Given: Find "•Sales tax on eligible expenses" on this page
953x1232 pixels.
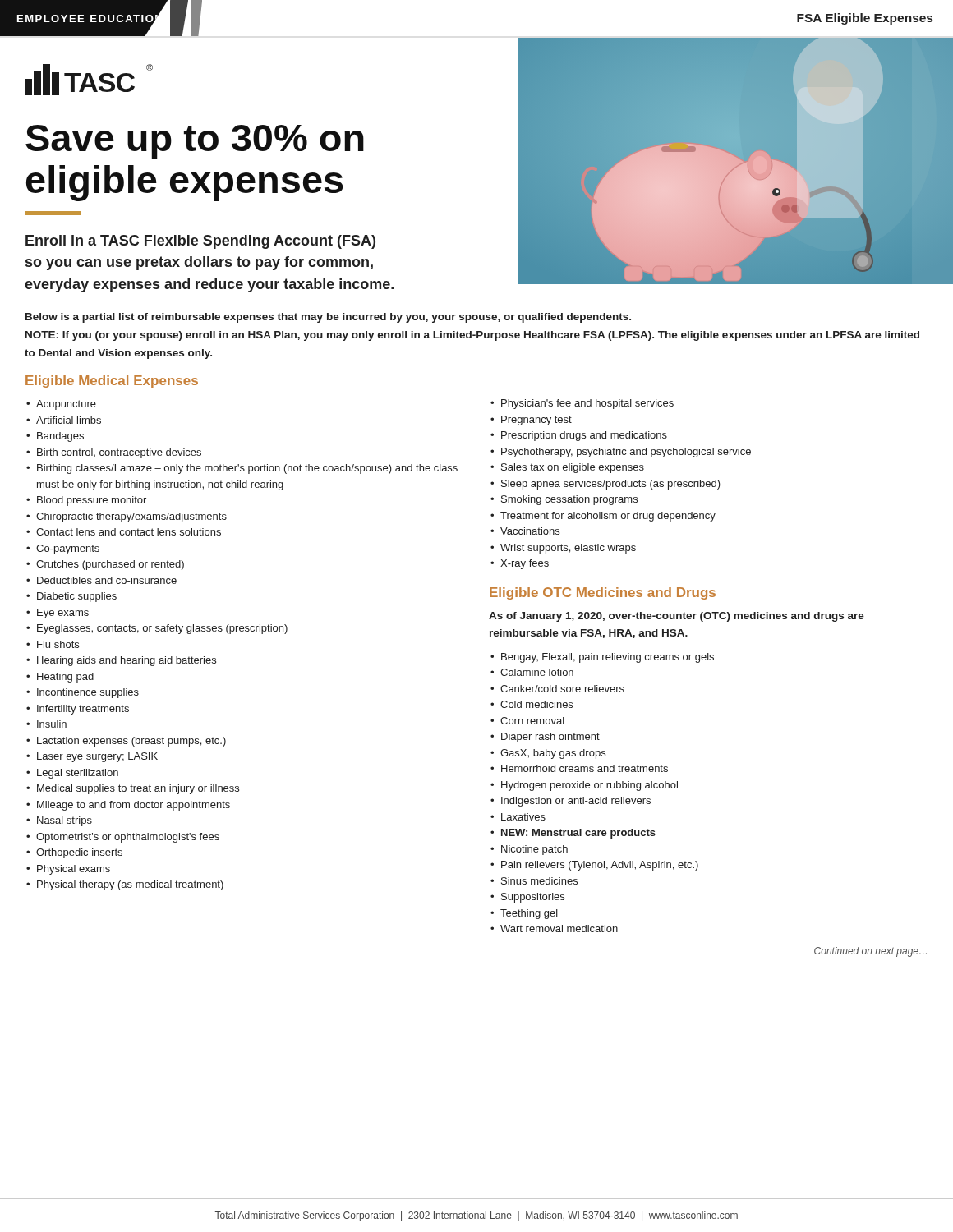Looking at the screenshot, I should (x=567, y=467).
